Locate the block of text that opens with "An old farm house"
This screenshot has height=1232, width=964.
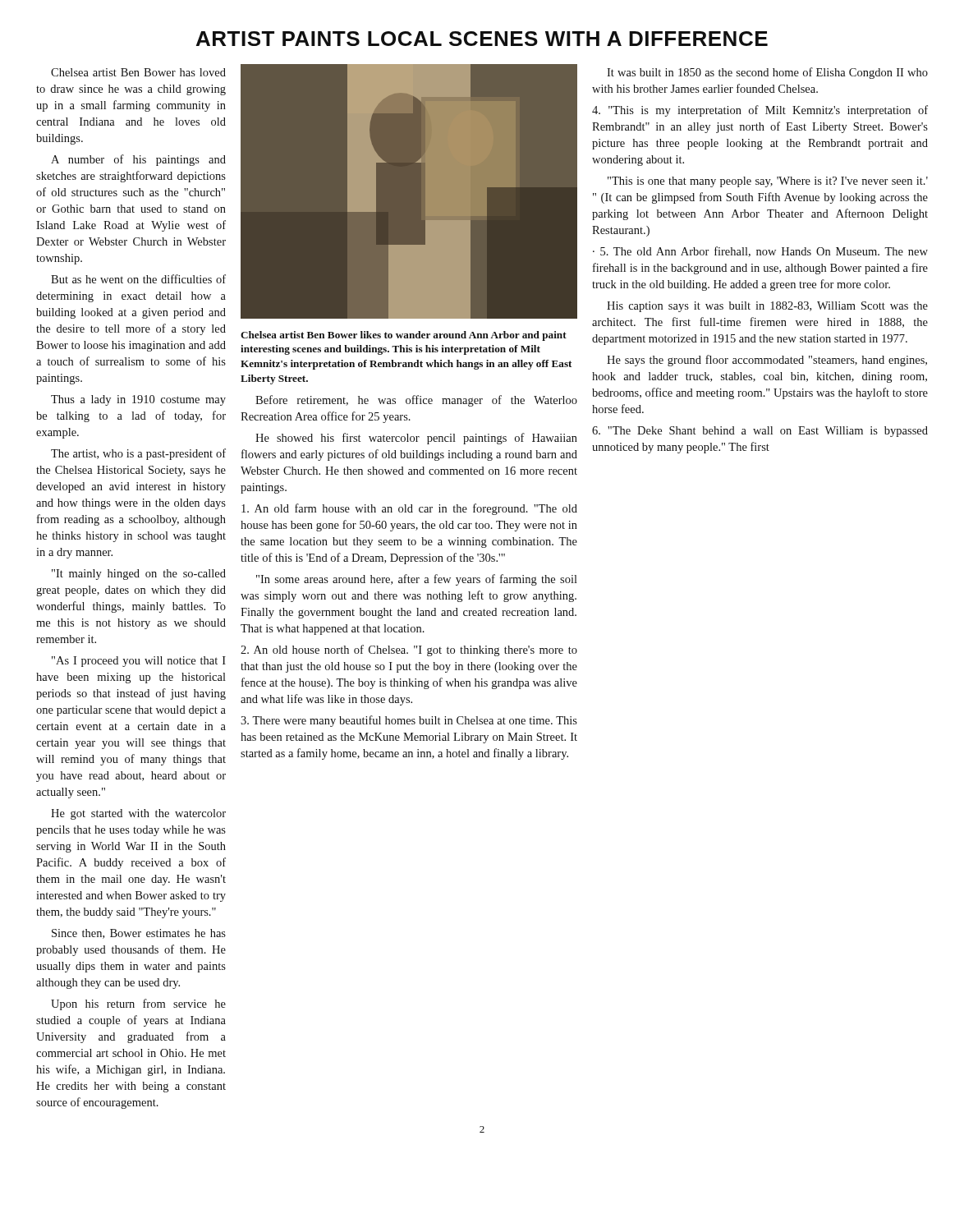(x=409, y=533)
